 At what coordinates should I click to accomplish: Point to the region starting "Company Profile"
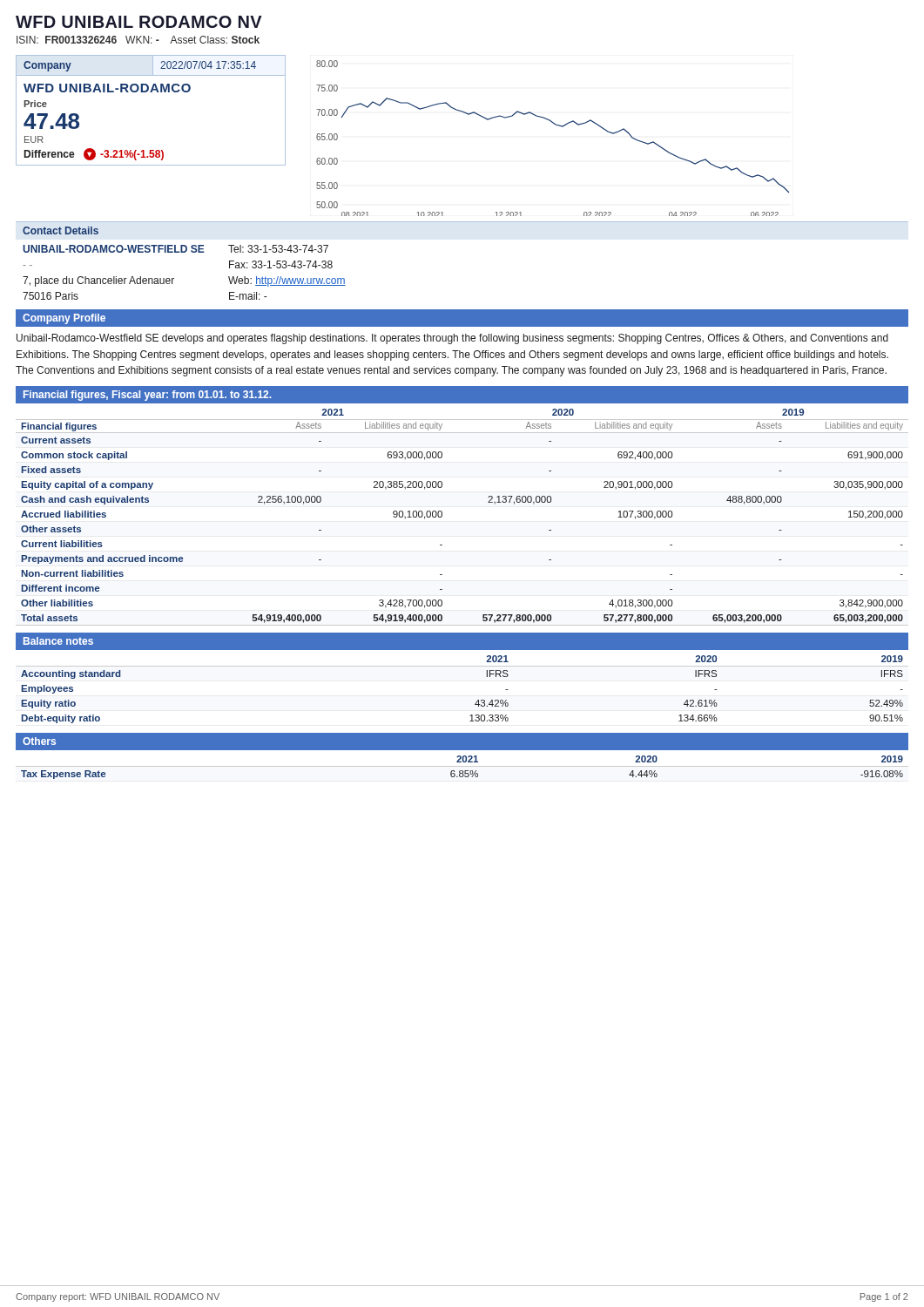pyautogui.click(x=64, y=318)
